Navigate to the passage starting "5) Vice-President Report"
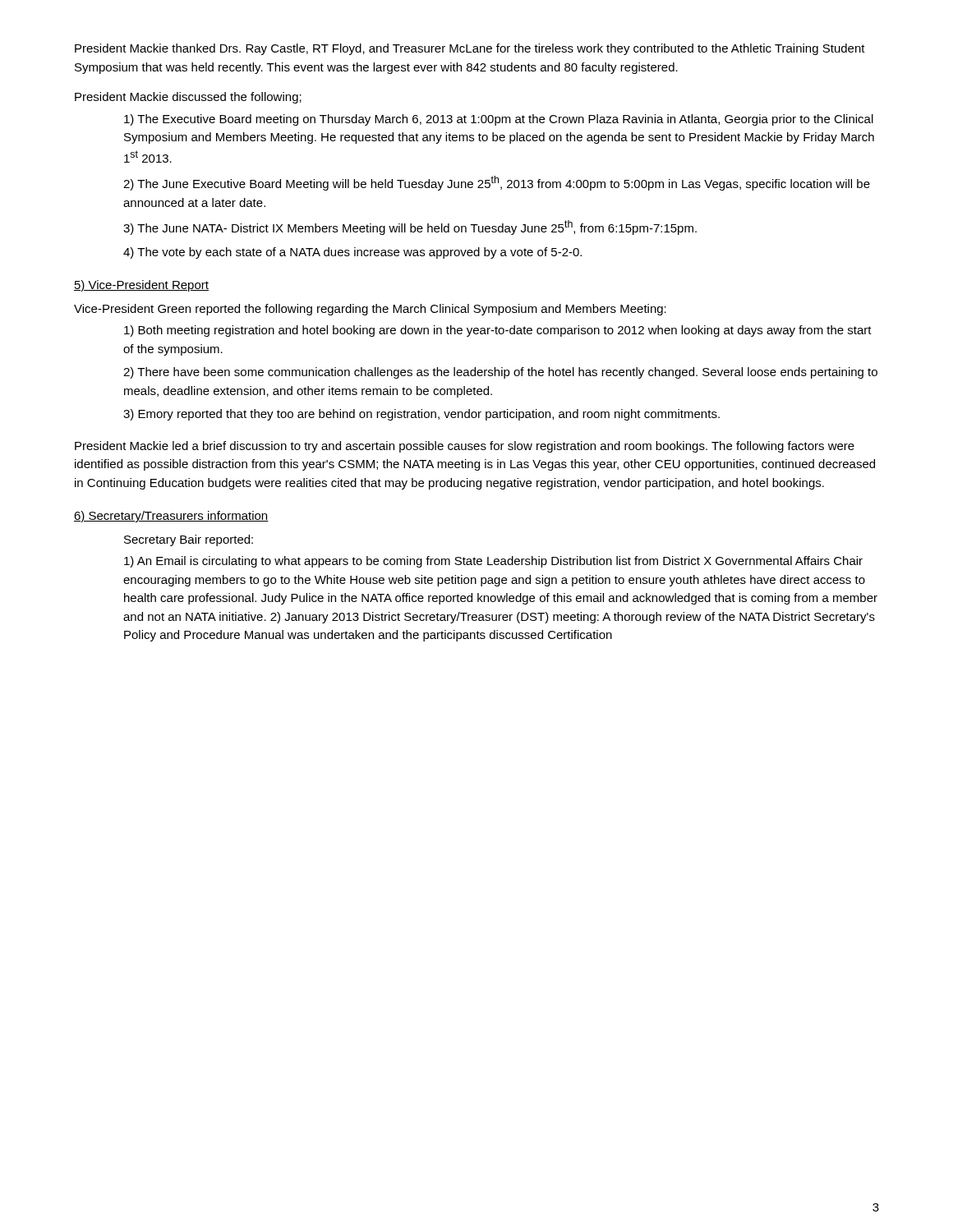Screen dimensions: 1232x953 141,285
